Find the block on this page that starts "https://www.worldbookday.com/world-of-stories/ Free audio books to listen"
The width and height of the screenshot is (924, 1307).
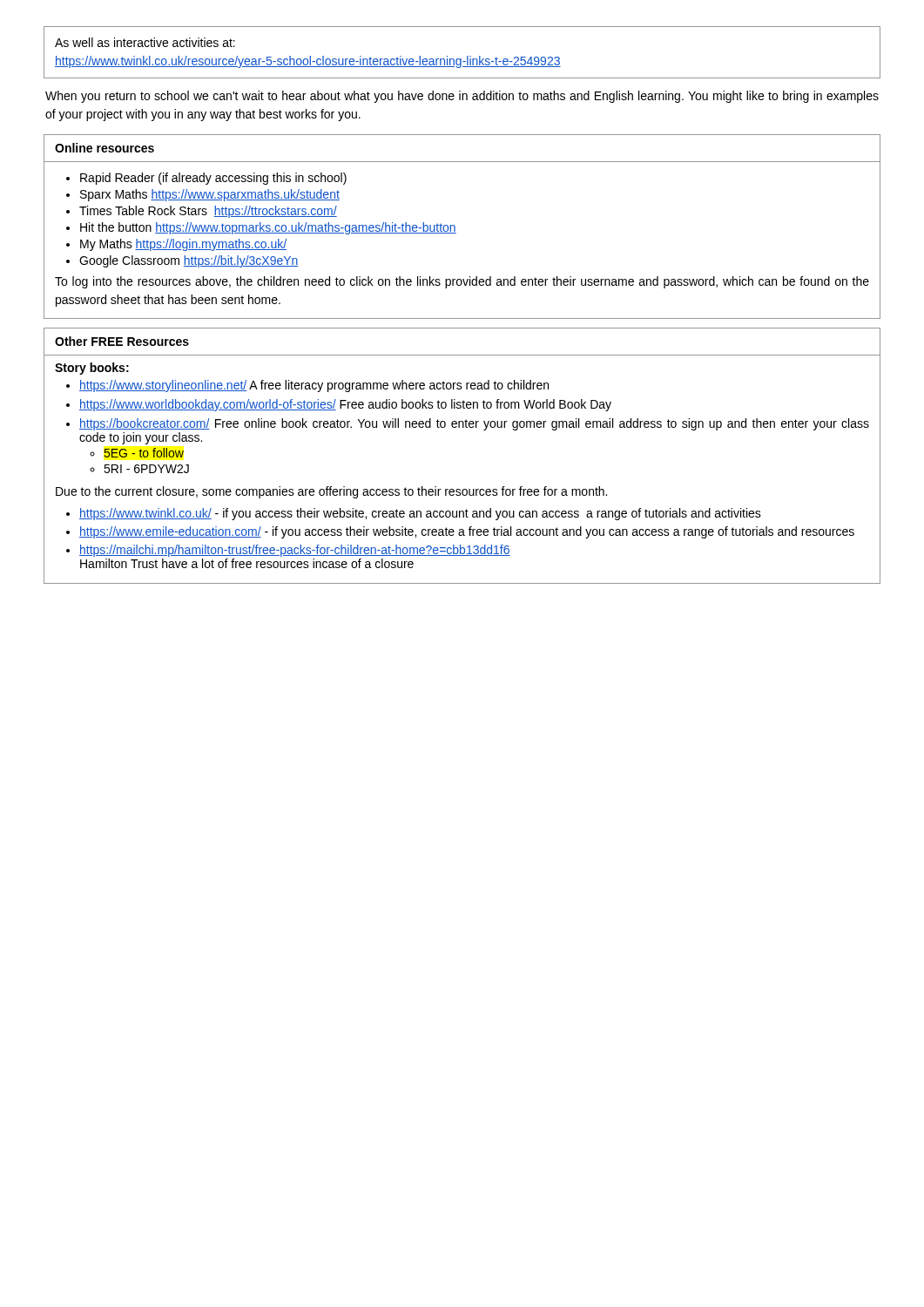coord(345,404)
